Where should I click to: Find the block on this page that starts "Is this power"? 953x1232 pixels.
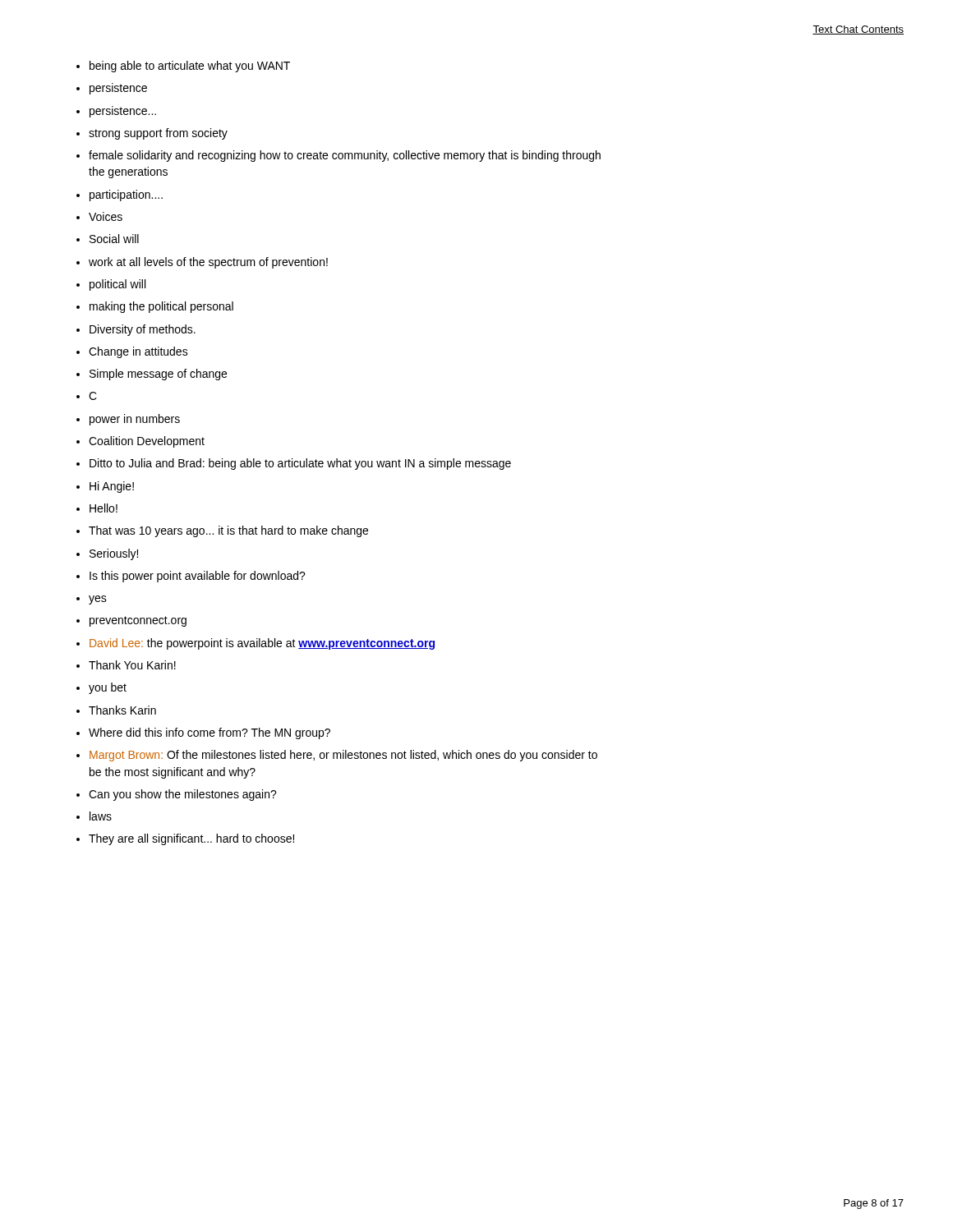click(197, 576)
